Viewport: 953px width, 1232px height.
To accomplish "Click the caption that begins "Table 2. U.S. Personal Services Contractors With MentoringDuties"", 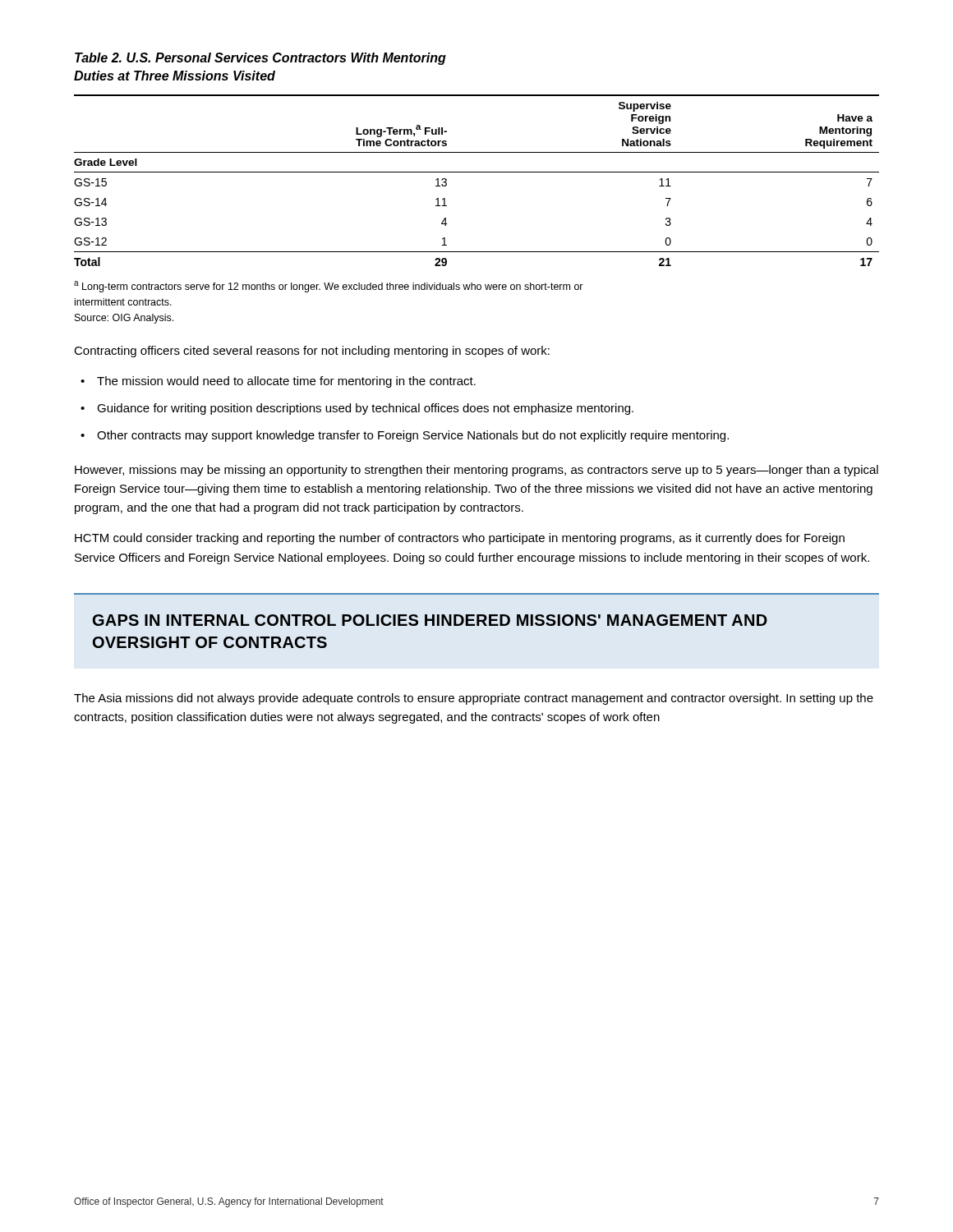I will coord(260,59).
